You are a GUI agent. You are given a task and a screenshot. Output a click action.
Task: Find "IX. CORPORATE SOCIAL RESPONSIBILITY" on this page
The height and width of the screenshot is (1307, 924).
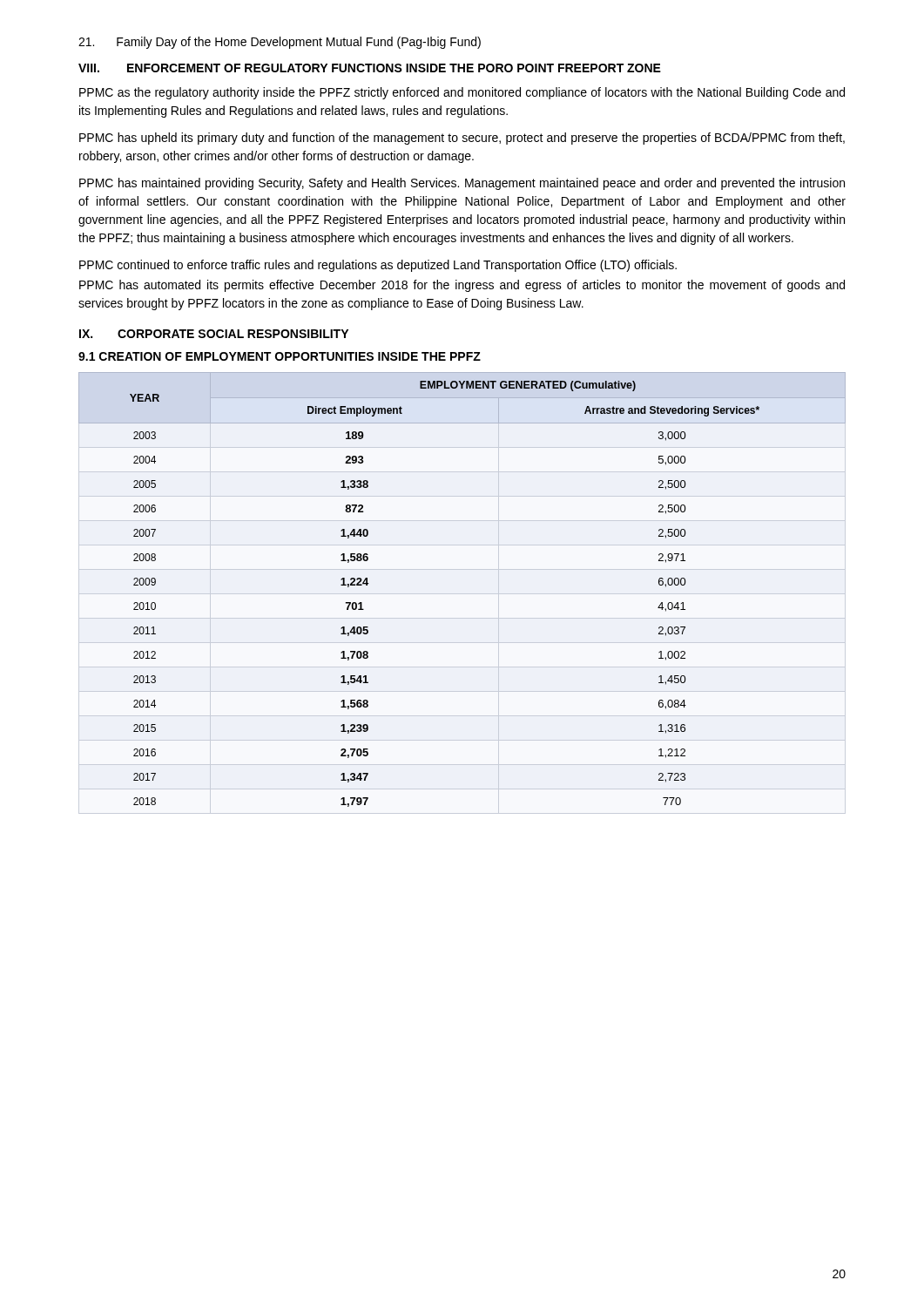(214, 334)
